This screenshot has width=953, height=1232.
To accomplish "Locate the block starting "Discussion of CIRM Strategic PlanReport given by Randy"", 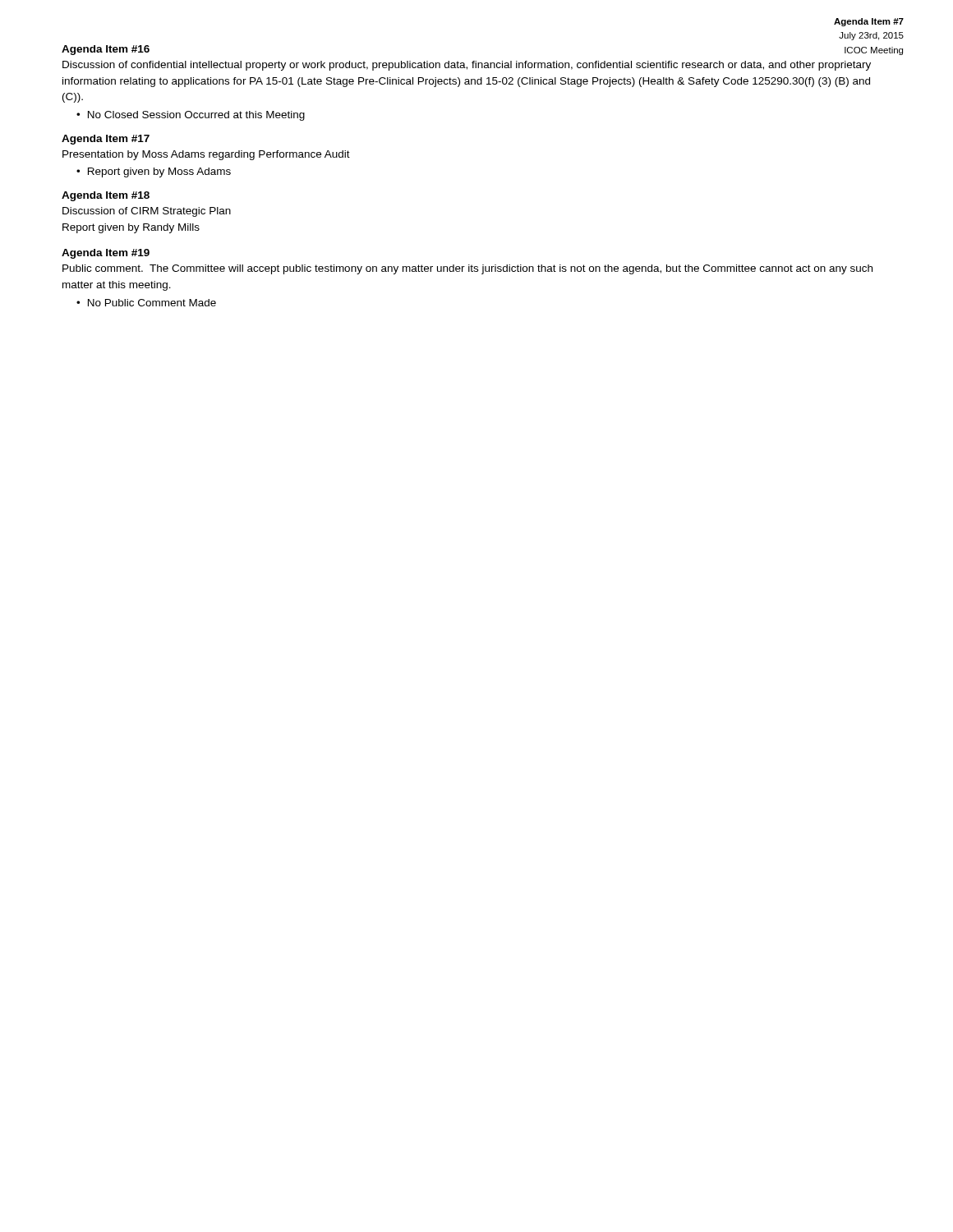I will click(x=146, y=219).
